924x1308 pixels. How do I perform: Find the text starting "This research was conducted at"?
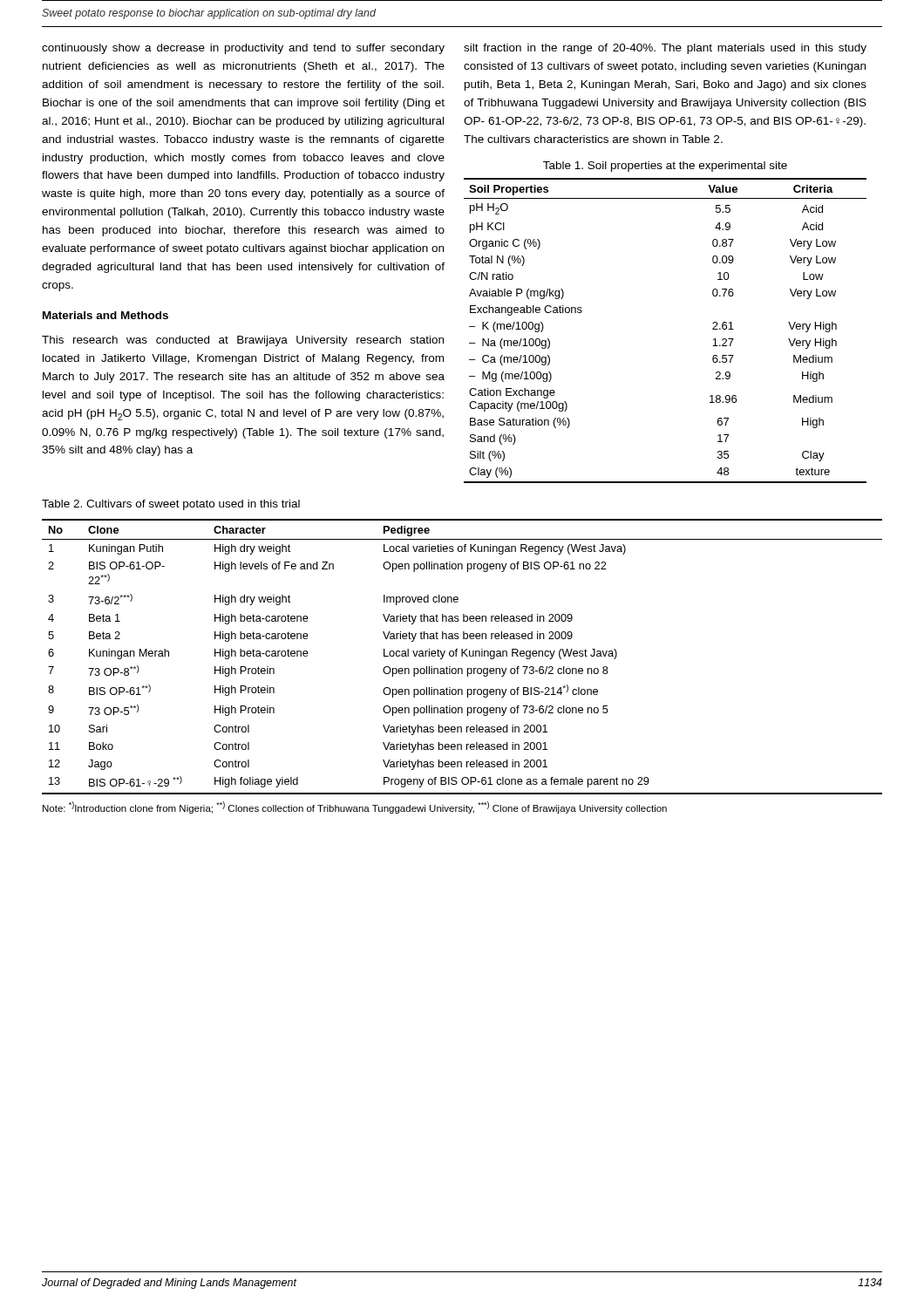click(x=243, y=396)
